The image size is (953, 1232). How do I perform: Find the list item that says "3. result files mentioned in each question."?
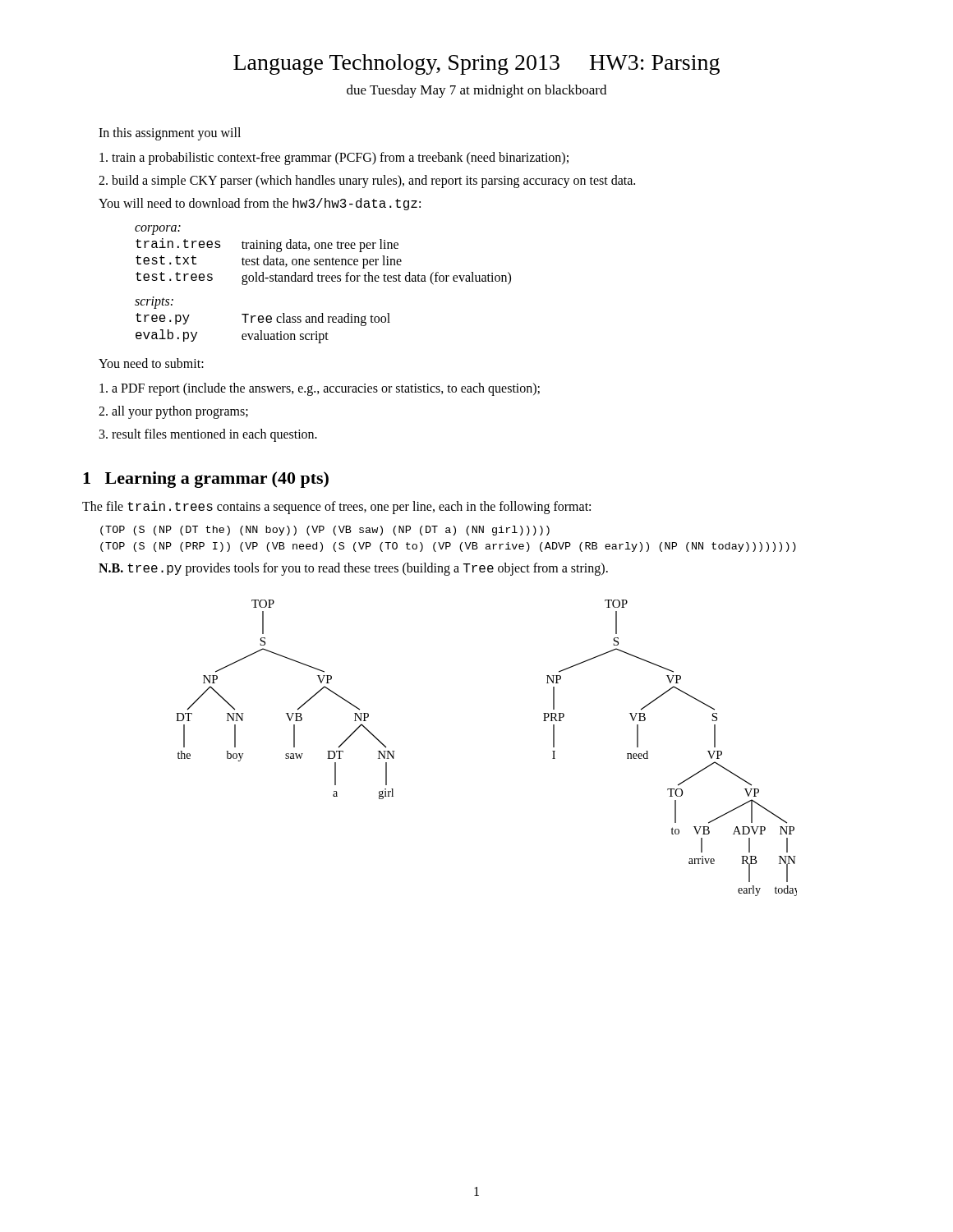tap(208, 434)
